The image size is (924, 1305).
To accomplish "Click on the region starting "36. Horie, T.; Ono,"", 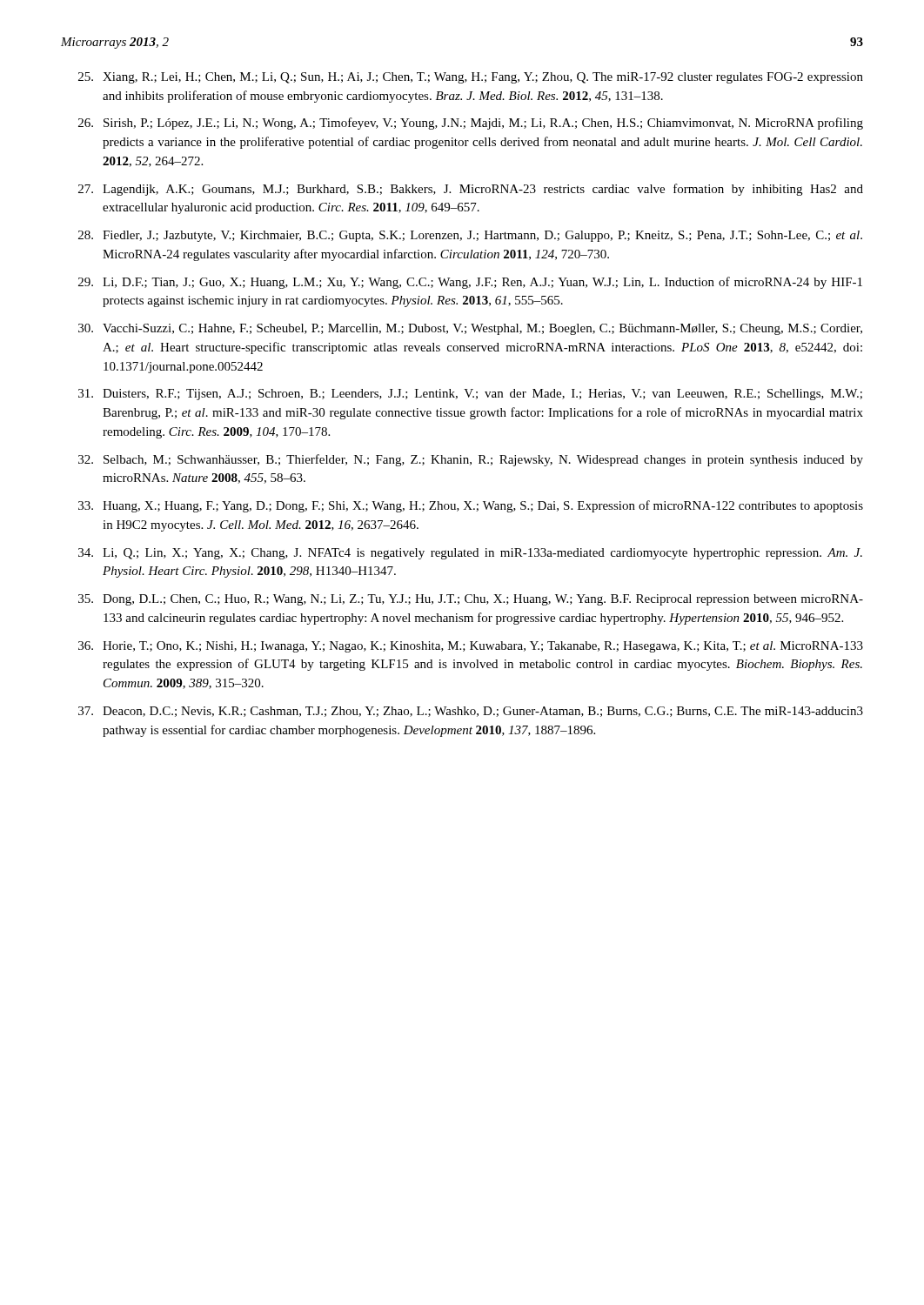I will (x=462, y=665).
